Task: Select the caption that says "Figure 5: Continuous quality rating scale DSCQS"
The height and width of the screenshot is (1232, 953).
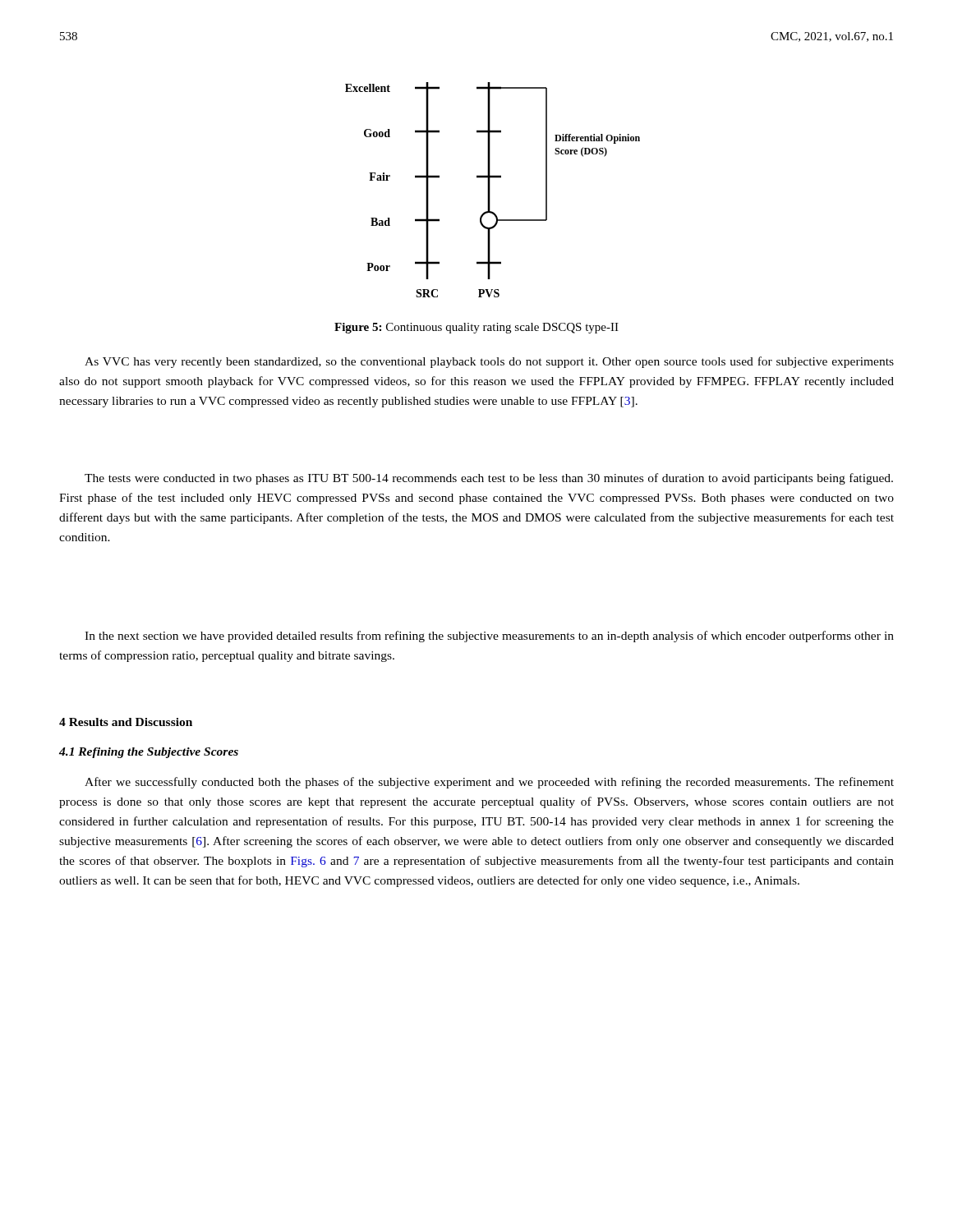Action: [x=476, y=327]
